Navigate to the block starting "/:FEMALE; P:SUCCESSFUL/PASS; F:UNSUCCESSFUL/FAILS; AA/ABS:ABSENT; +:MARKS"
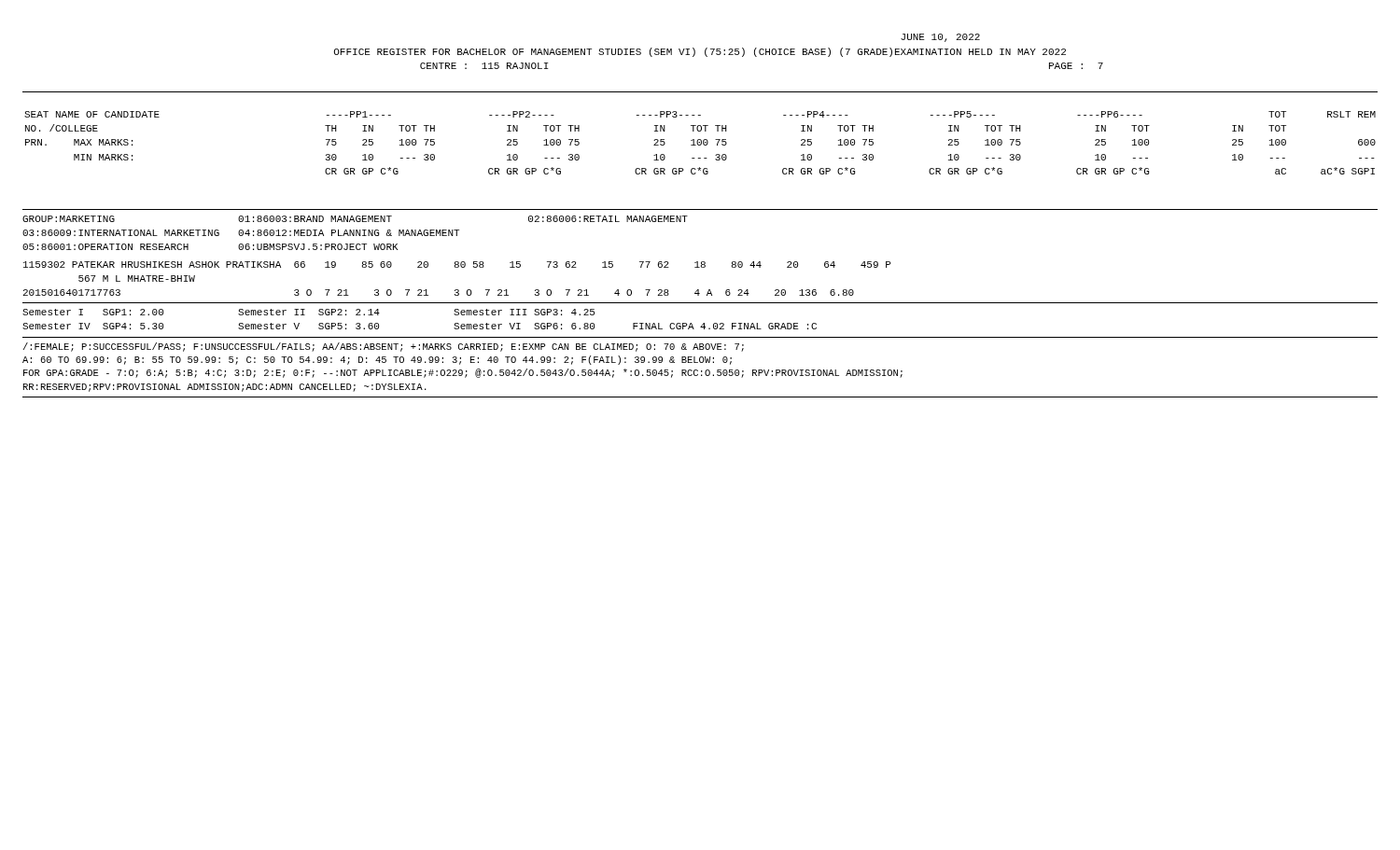The width and height of the screenshot is (1400, 850). pyautogui.click(x=463, y=367)
